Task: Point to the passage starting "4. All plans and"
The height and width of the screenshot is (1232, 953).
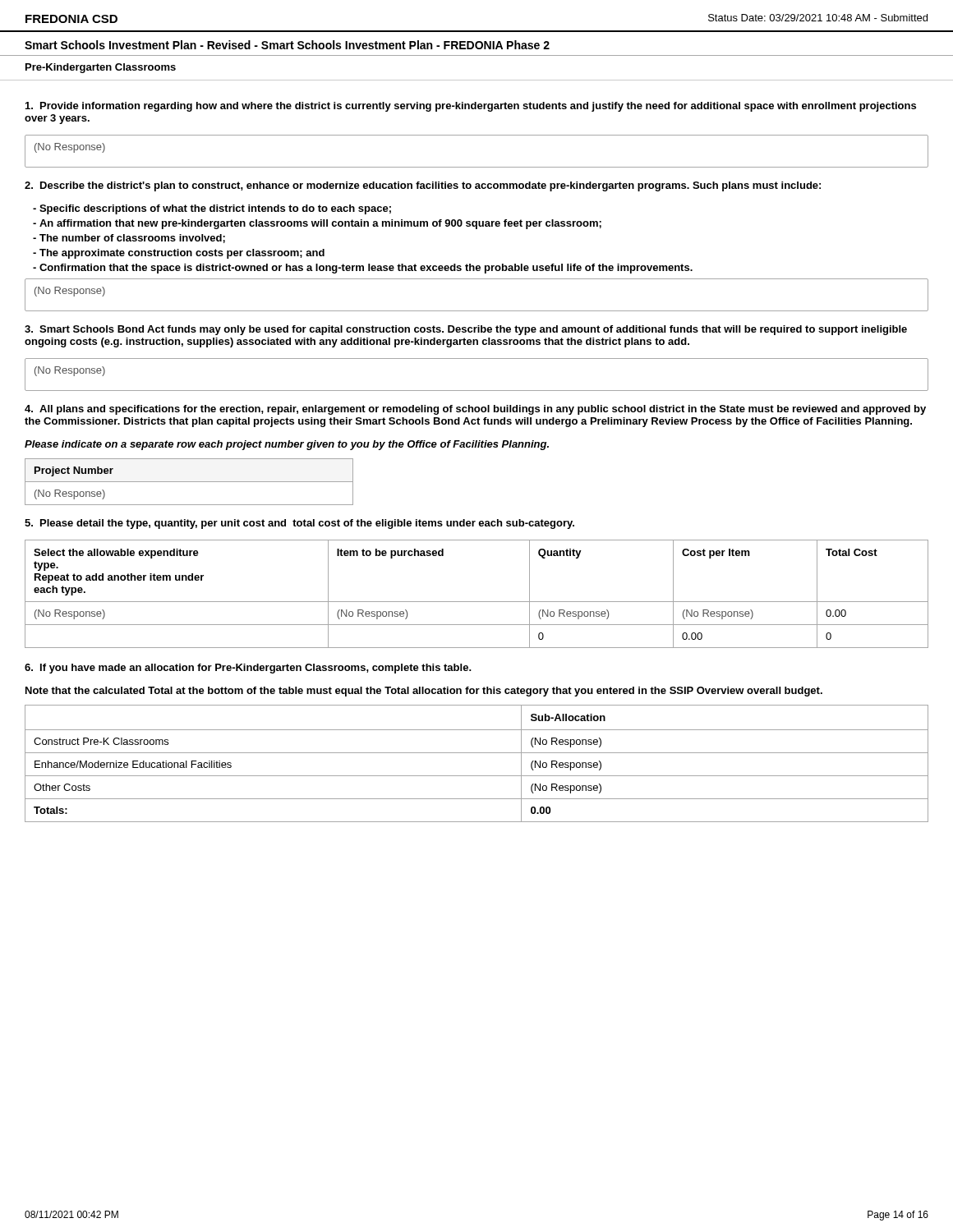Action: 476,454
